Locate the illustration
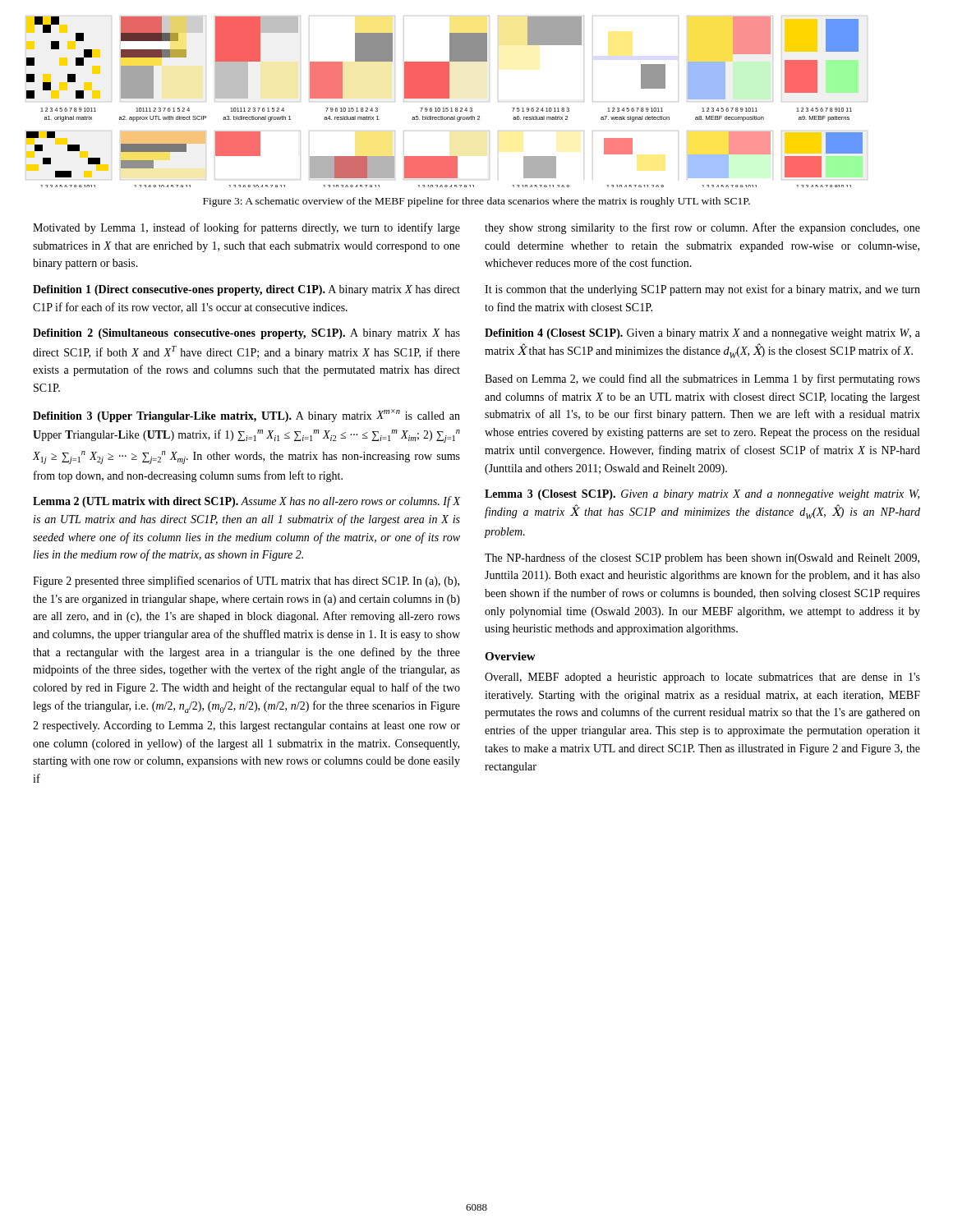 coord(476,103)
